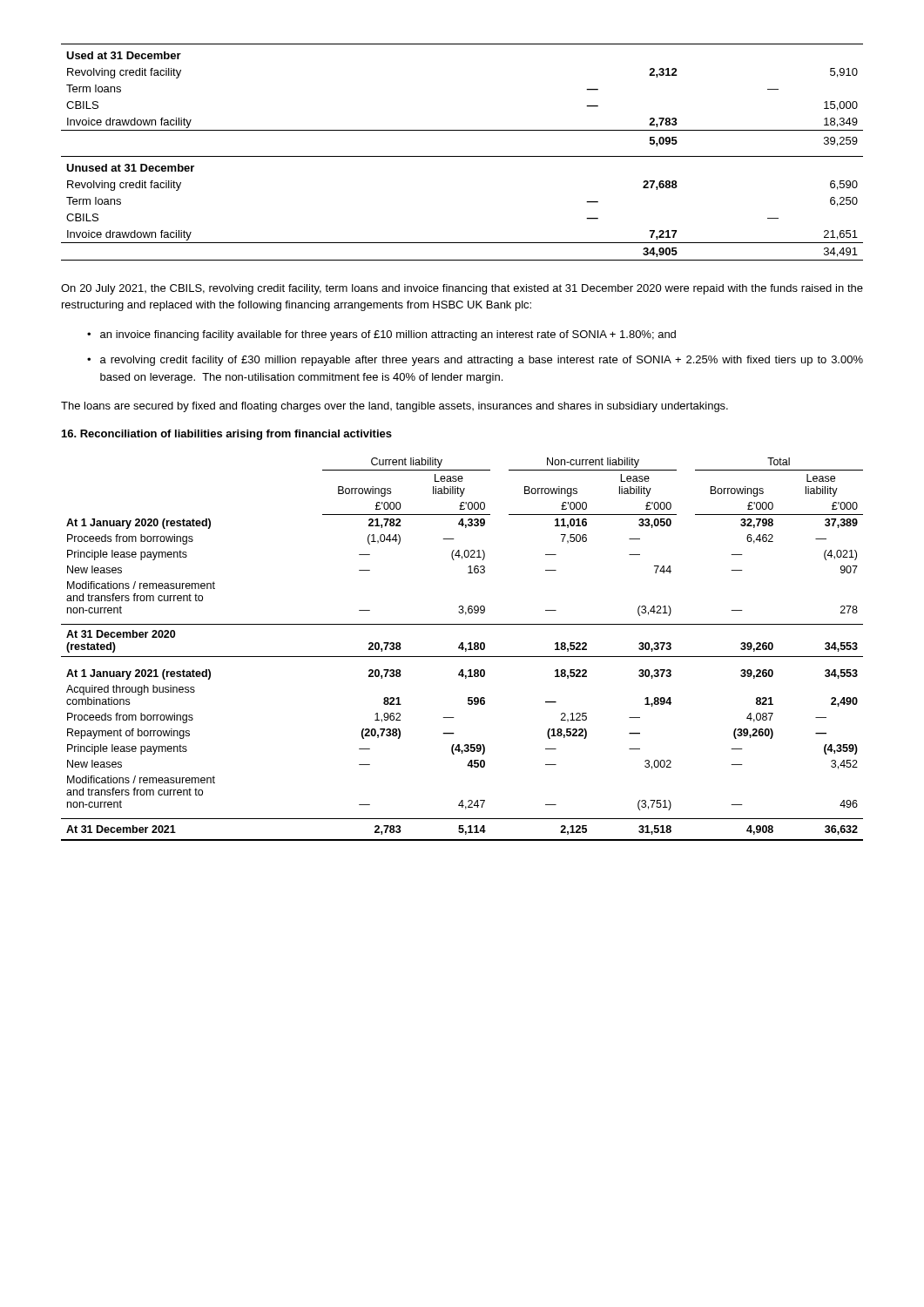
Task: Click the passage that begins "On 20 July 2021, the CBILS,"
Action: (462, 296)
